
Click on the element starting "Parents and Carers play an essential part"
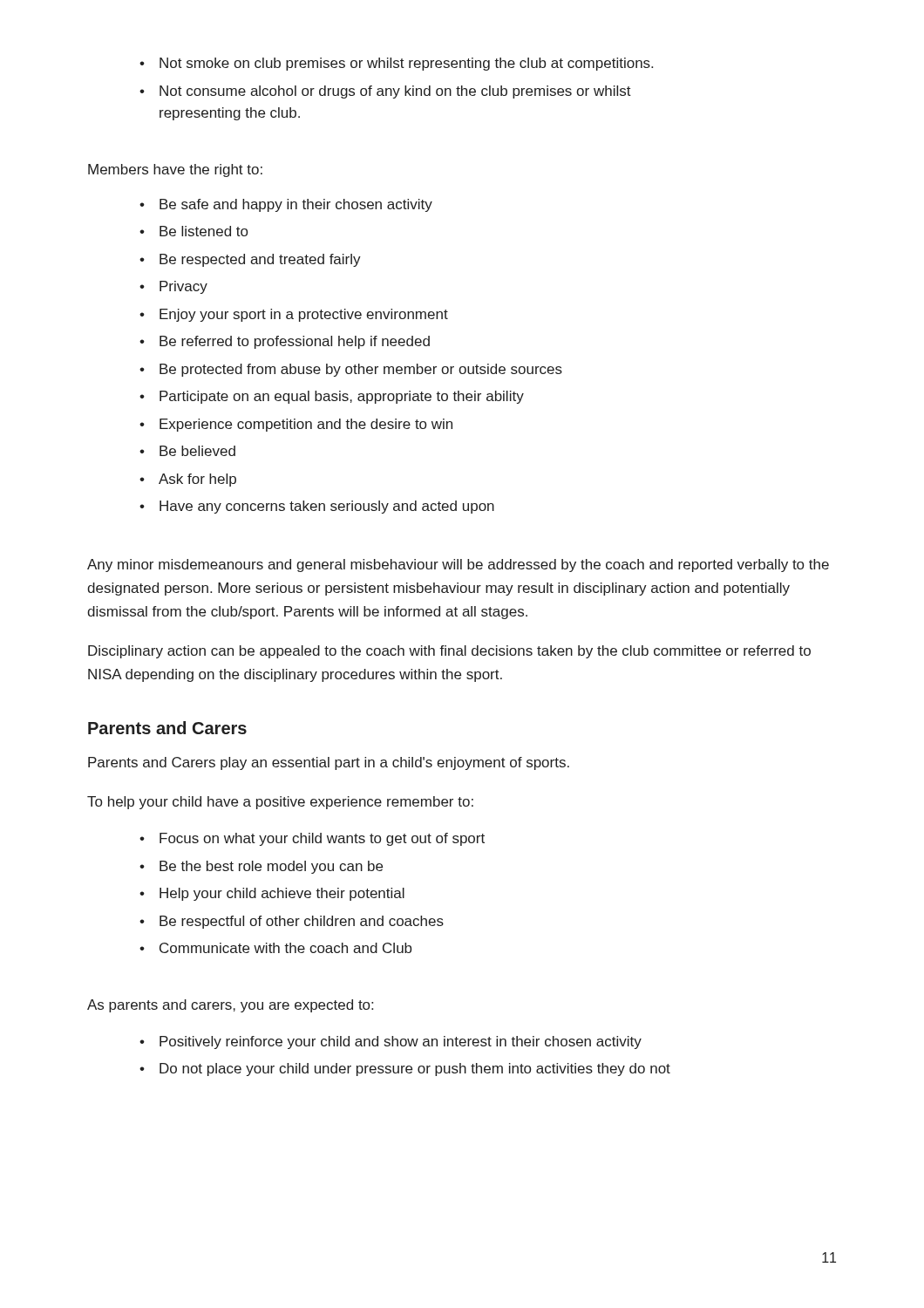pyautogui.click(x=329, y=762)
